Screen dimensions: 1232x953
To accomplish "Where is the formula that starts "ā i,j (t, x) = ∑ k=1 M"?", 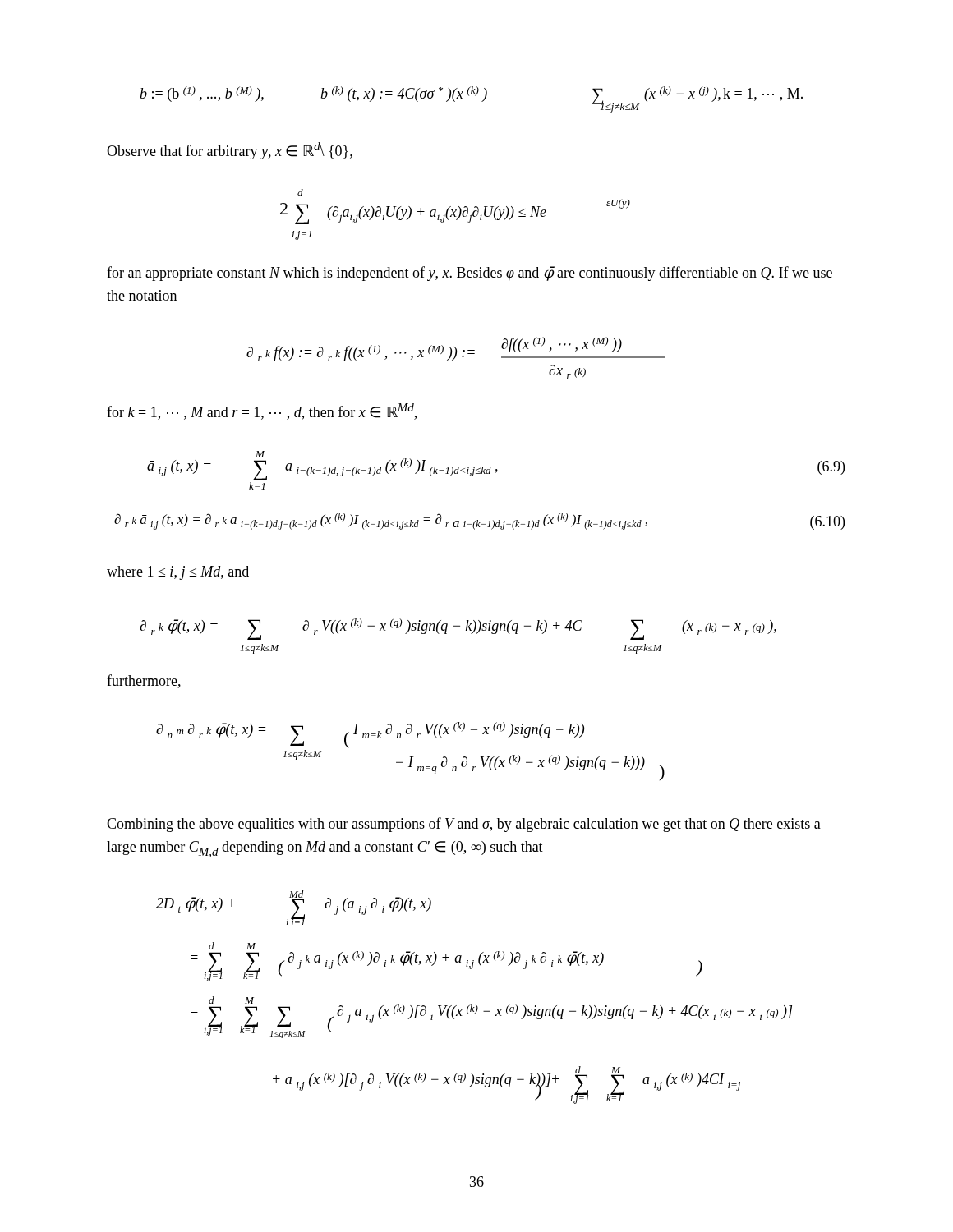I will 496,466.
